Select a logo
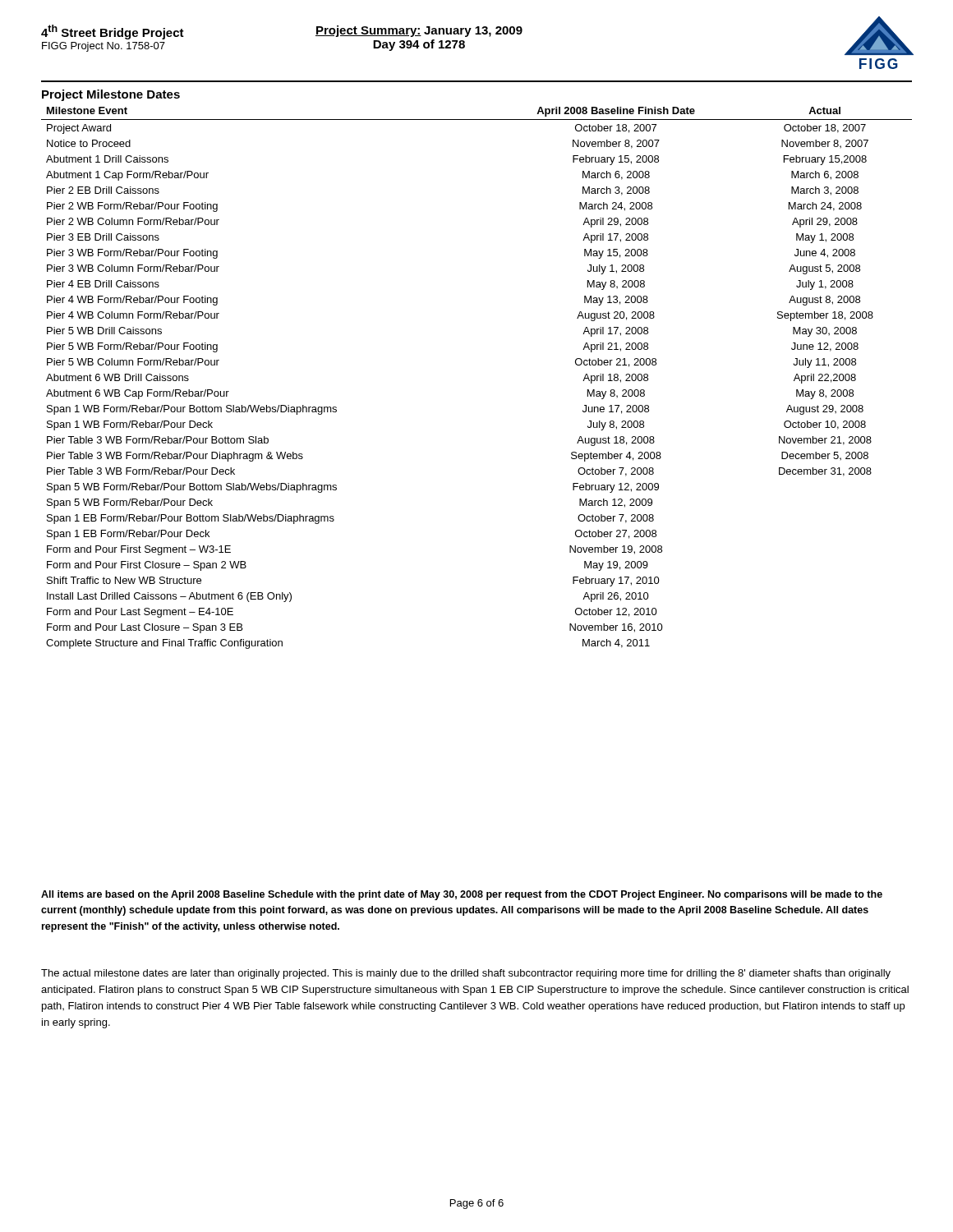Screen dimensions: 1232x953 point(879,44)
